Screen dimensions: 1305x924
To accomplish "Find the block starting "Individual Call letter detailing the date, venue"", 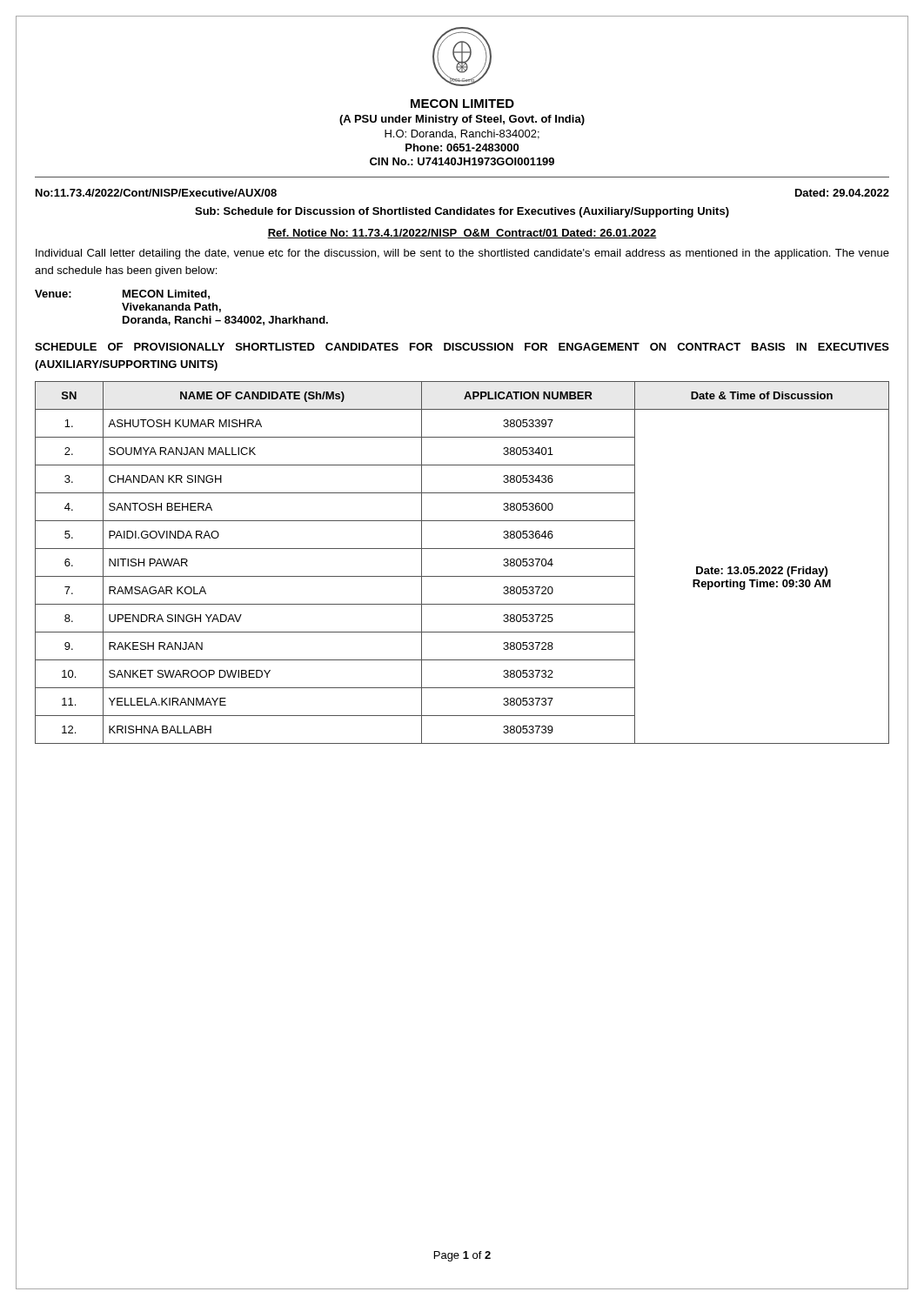I will tap(462, 261).
